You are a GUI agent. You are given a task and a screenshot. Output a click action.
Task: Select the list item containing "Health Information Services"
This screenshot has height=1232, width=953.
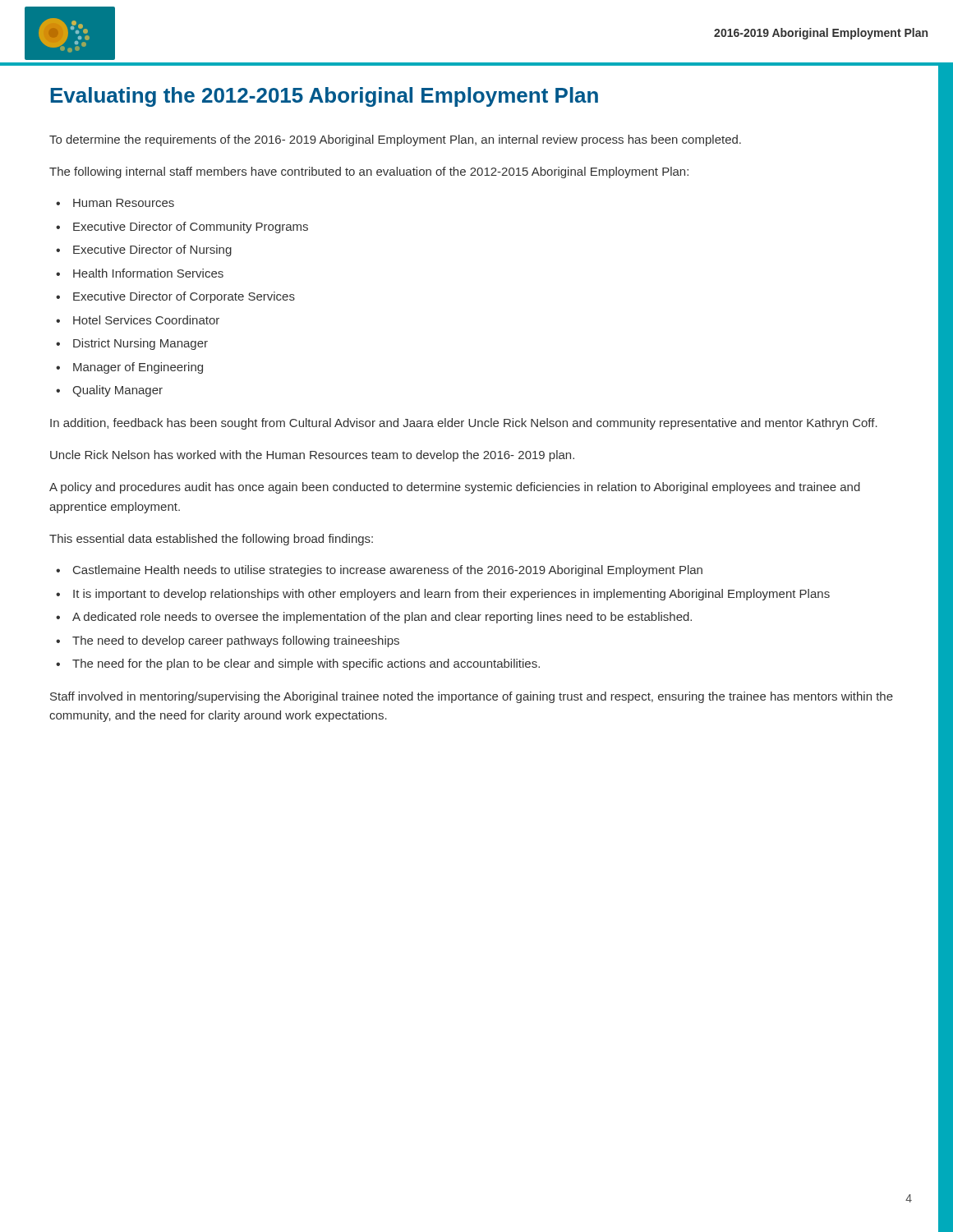coord(148,273)
